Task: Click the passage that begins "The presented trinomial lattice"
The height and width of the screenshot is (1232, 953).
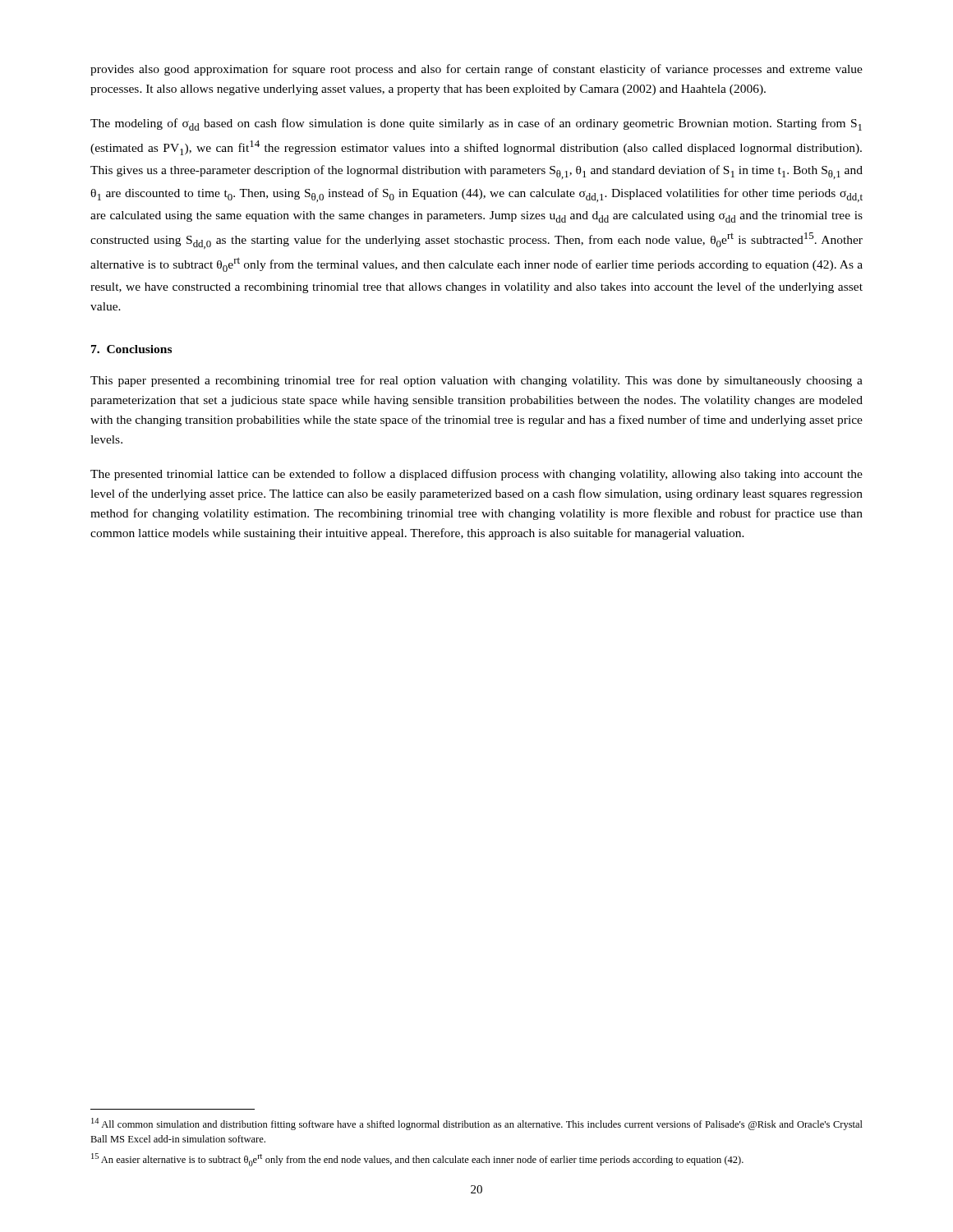Action: tap(476, 504)
